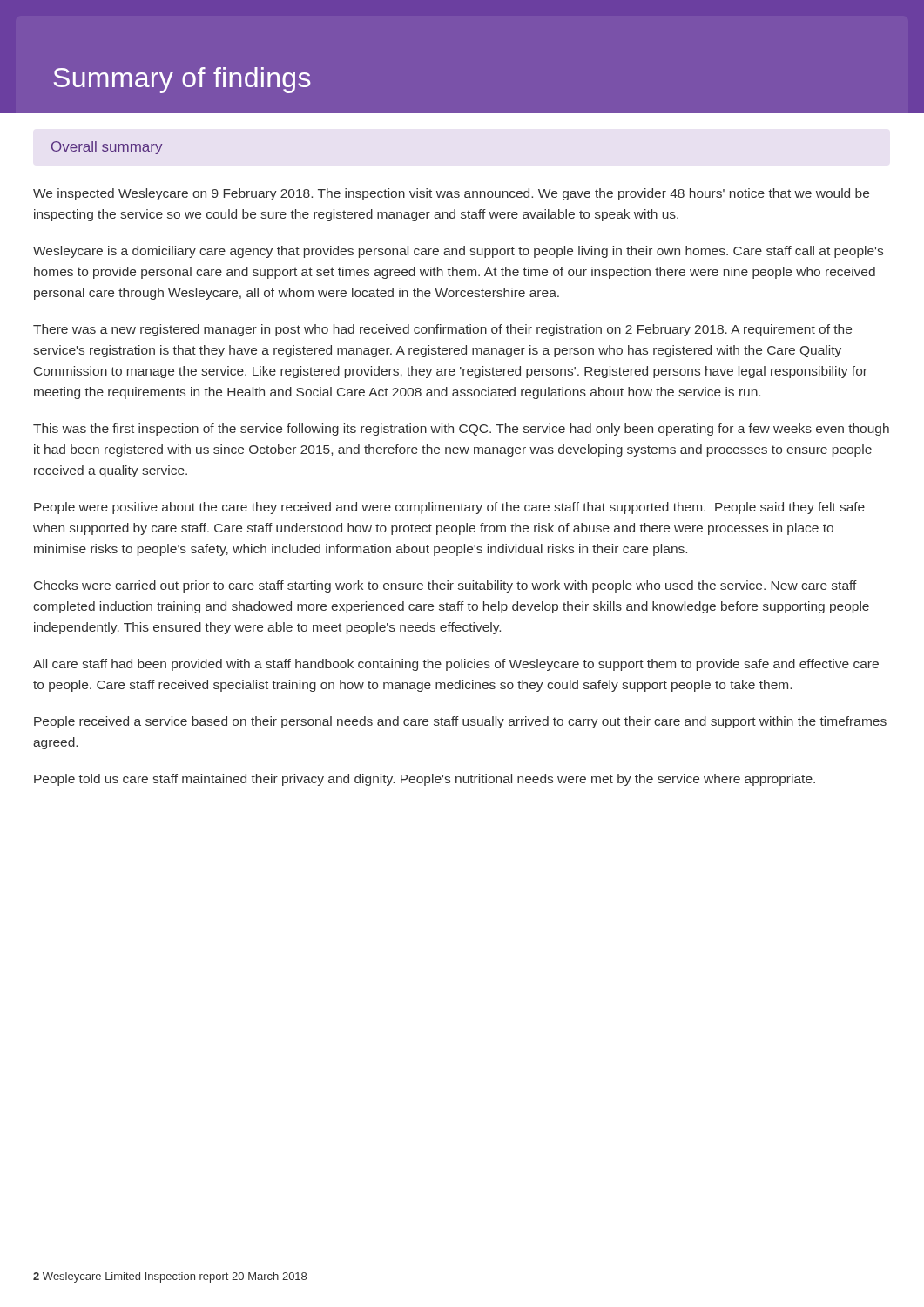Select the section header containing "Overall summary"
Screen dimensions: 1307x924
[x=106, y=147]
